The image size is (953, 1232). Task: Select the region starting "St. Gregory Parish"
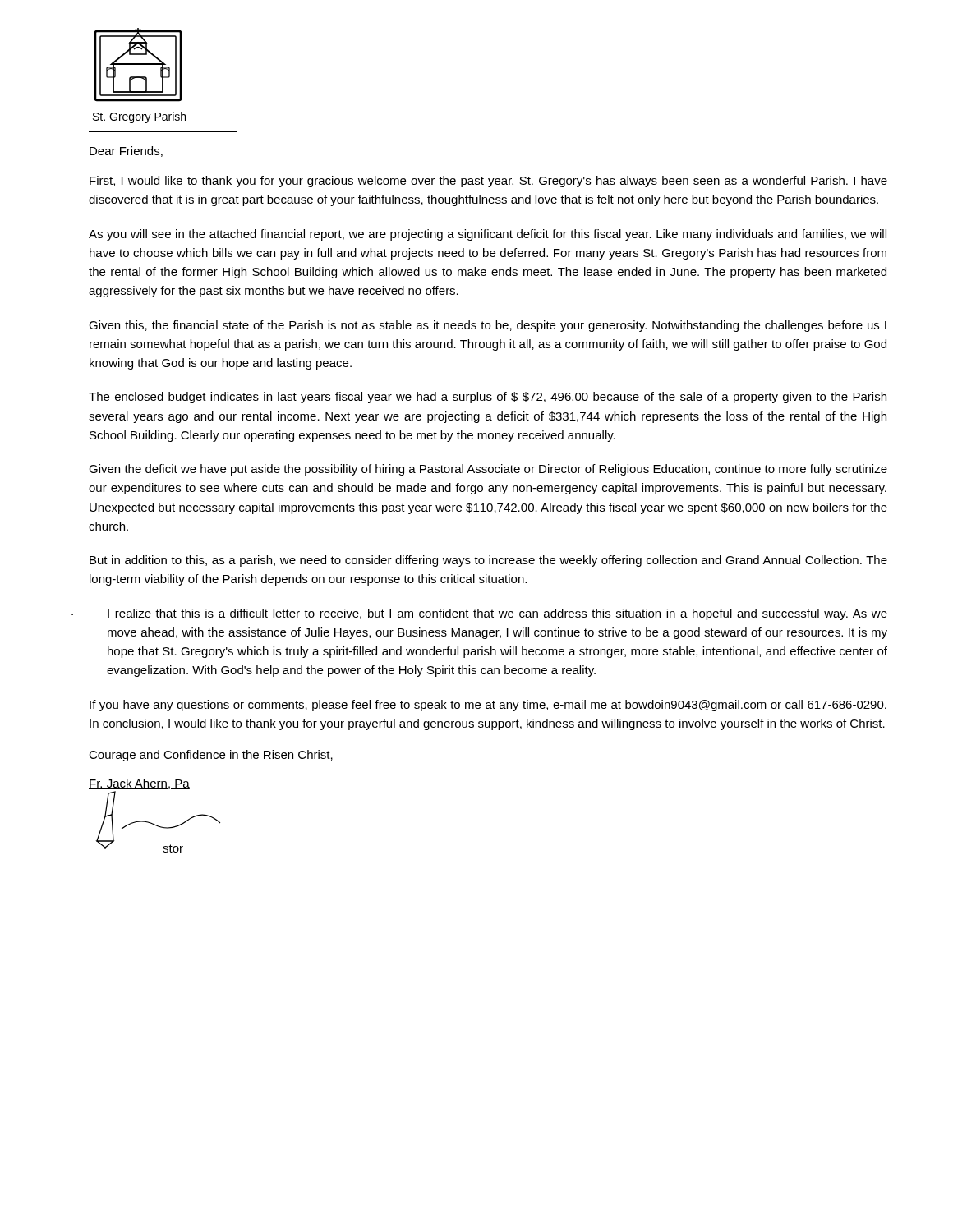[x=139, y=117]
